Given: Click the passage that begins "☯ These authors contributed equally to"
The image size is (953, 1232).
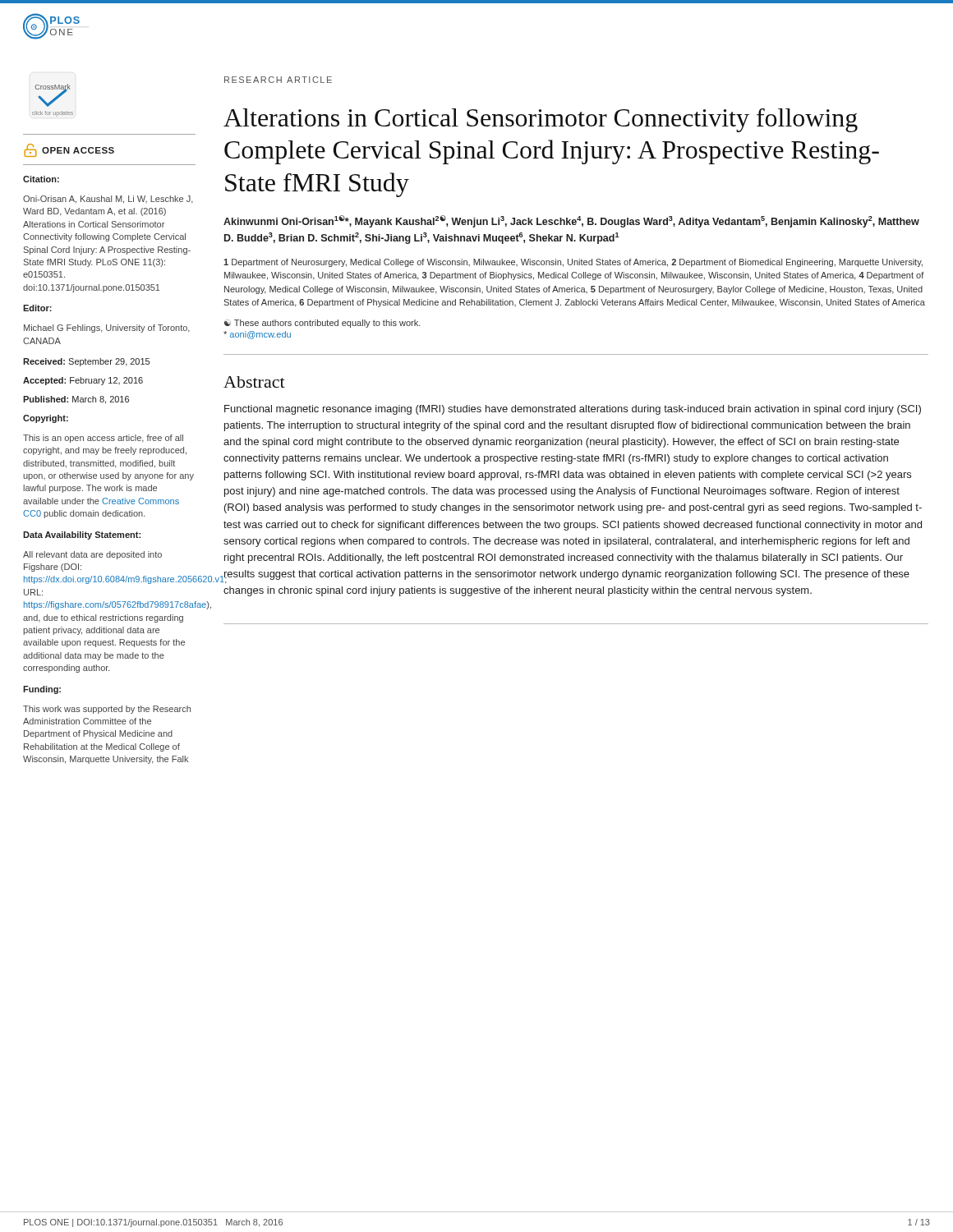Looking at the screenshot, I should (x=322, y=322).
